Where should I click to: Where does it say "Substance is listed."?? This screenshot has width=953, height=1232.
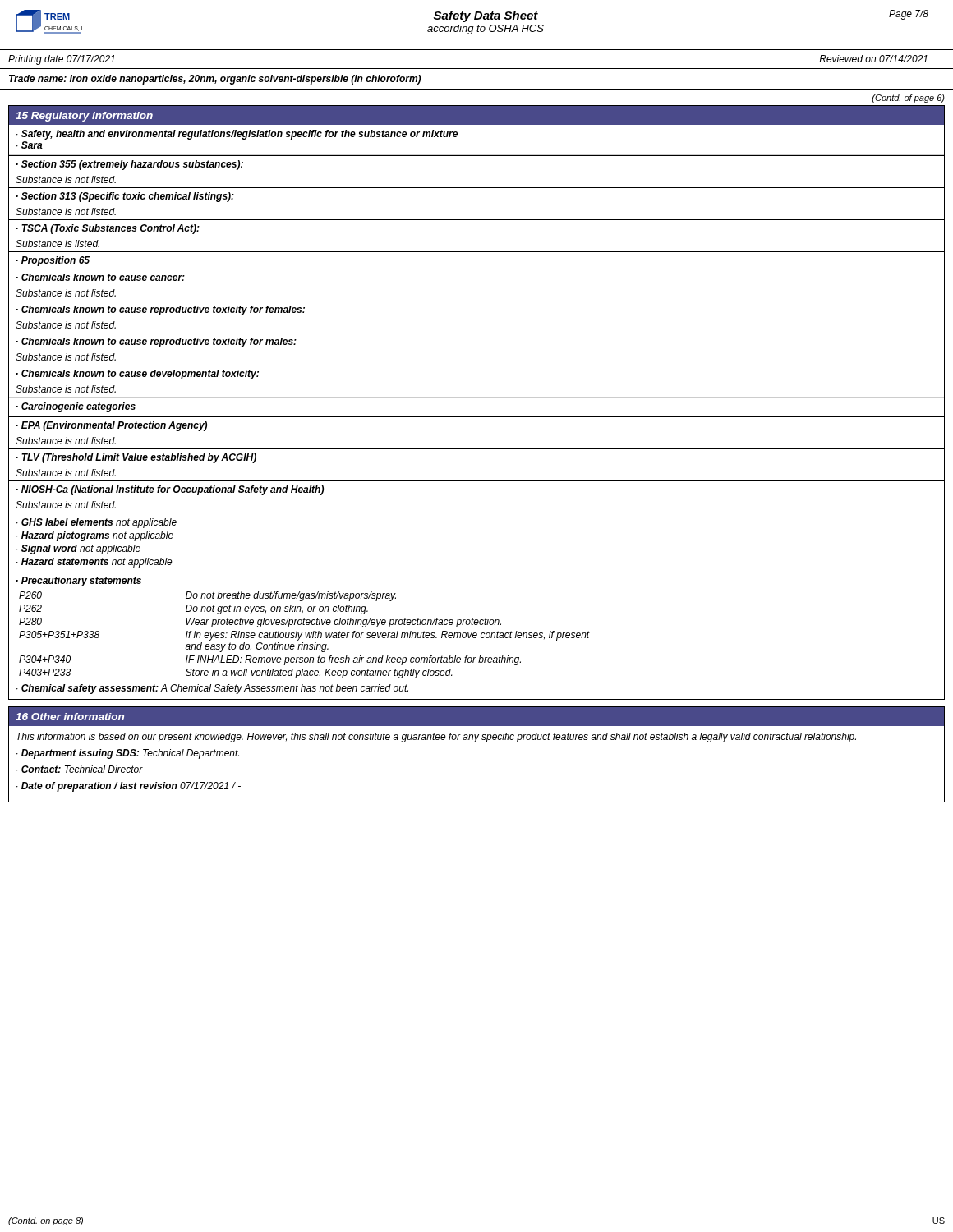(58, 244)
